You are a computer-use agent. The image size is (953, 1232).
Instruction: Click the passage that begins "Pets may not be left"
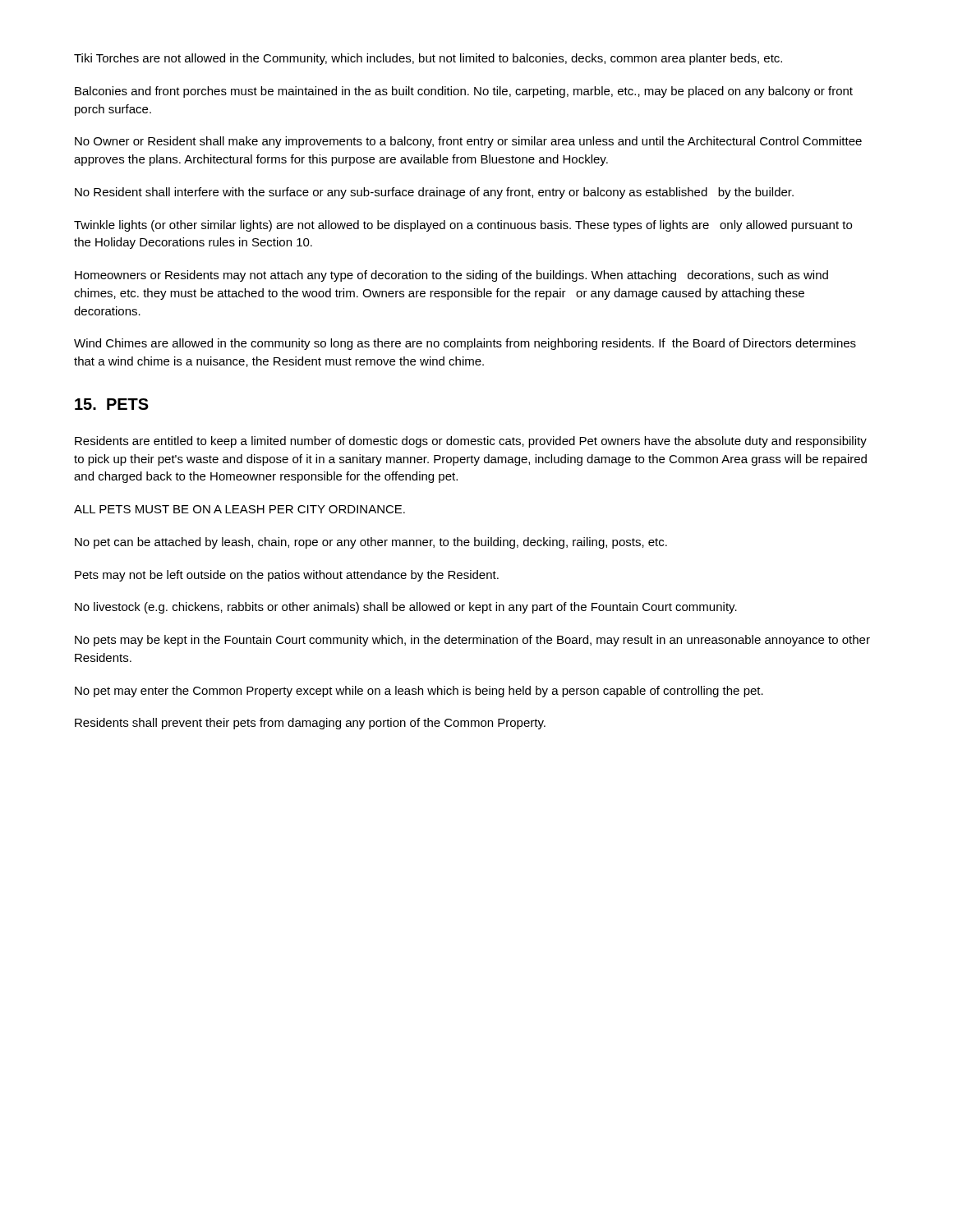coord(287,574)
